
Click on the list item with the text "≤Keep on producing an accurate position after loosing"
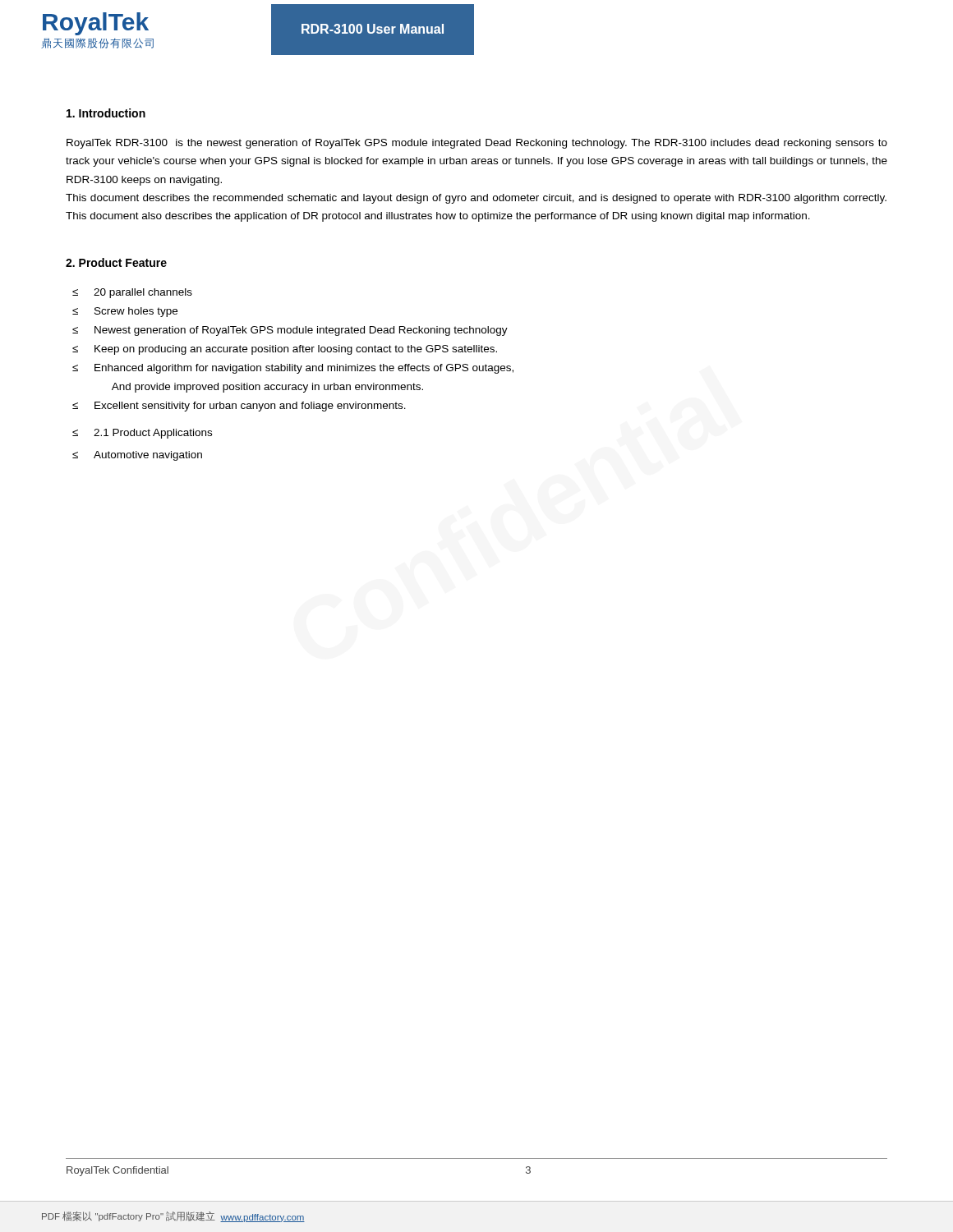coord(285,350)
